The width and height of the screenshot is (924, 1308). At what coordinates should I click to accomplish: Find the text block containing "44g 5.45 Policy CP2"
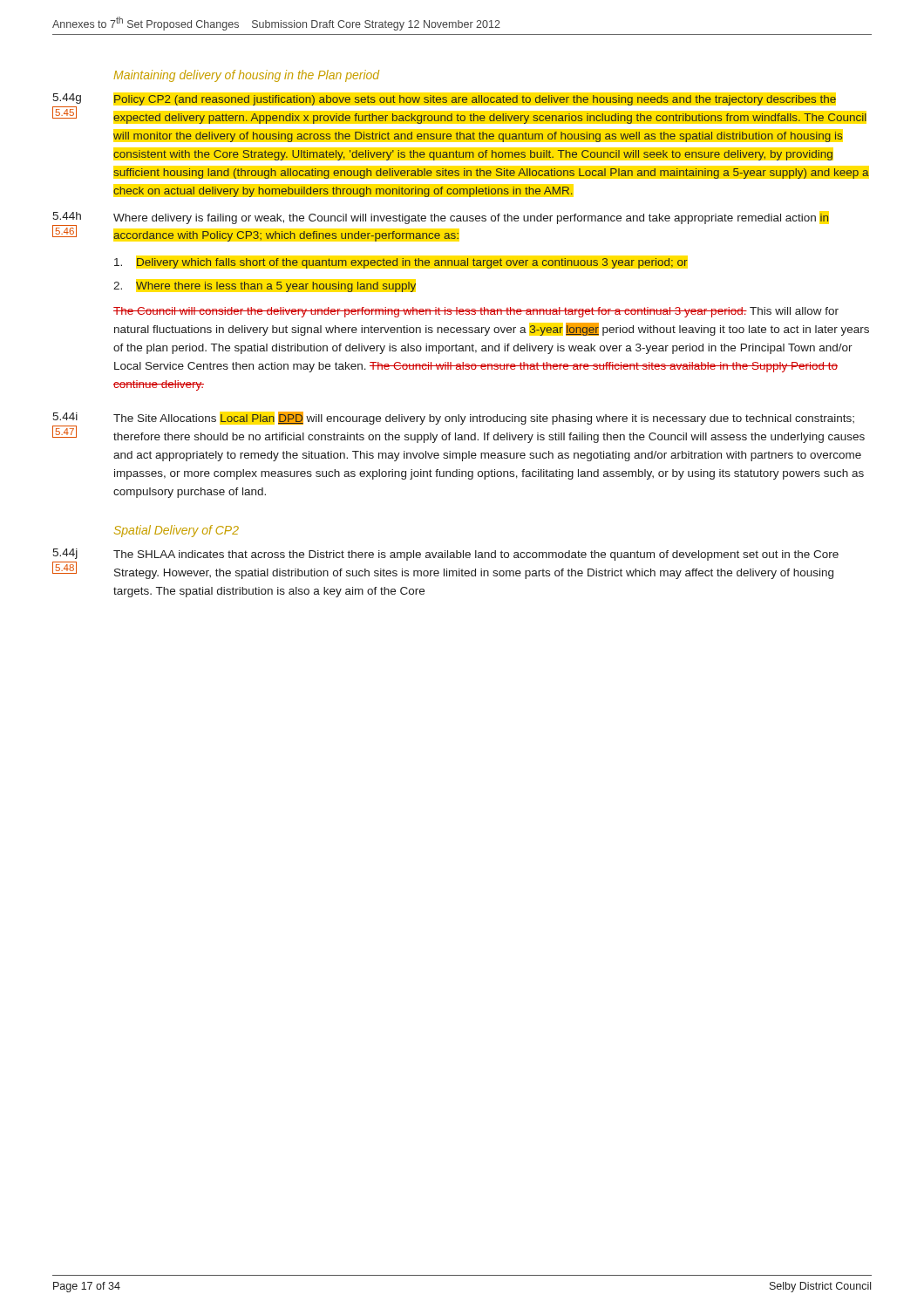click(462, 145)
